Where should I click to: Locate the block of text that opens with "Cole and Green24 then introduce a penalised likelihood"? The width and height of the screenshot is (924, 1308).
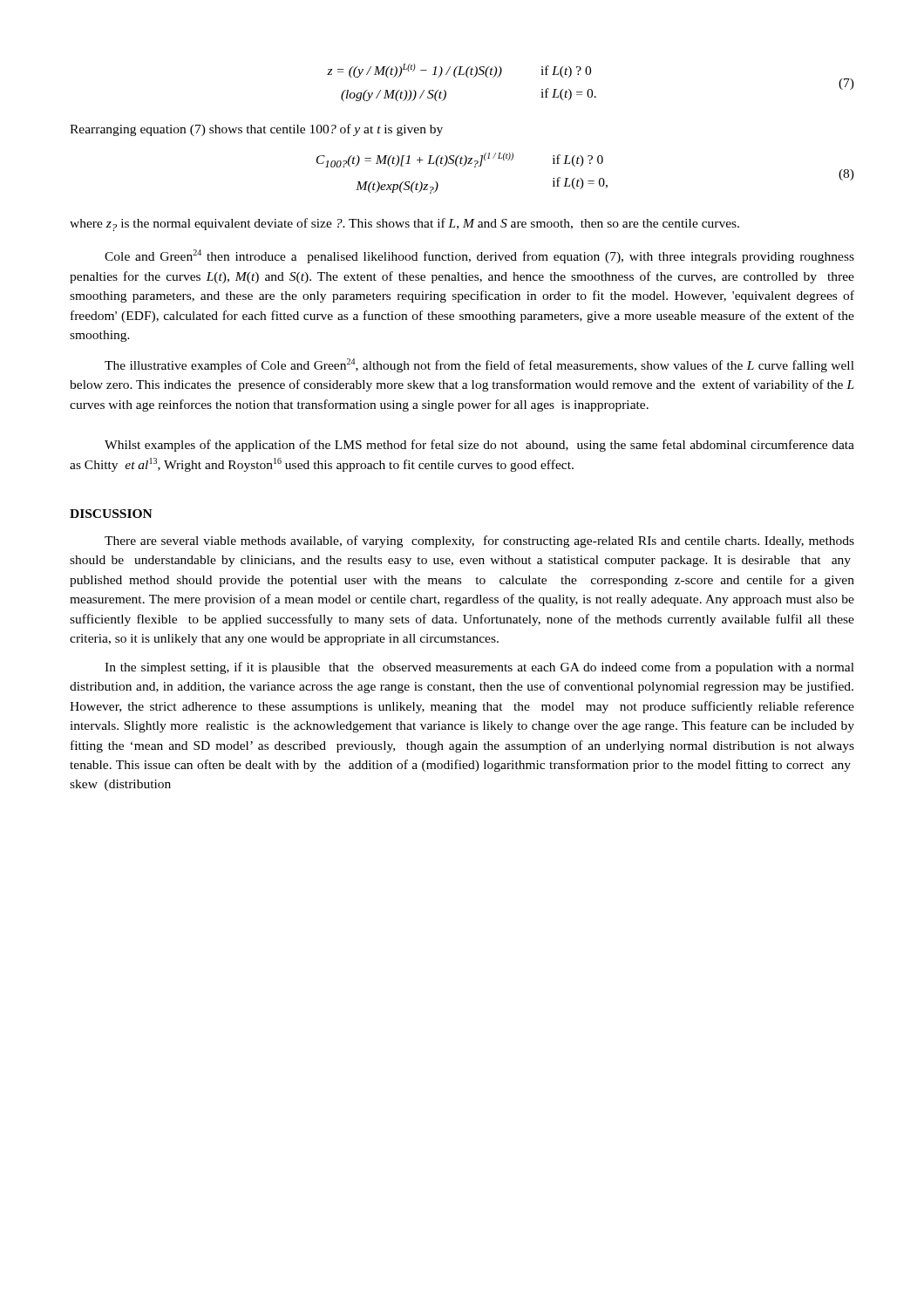tap(462, 295)
